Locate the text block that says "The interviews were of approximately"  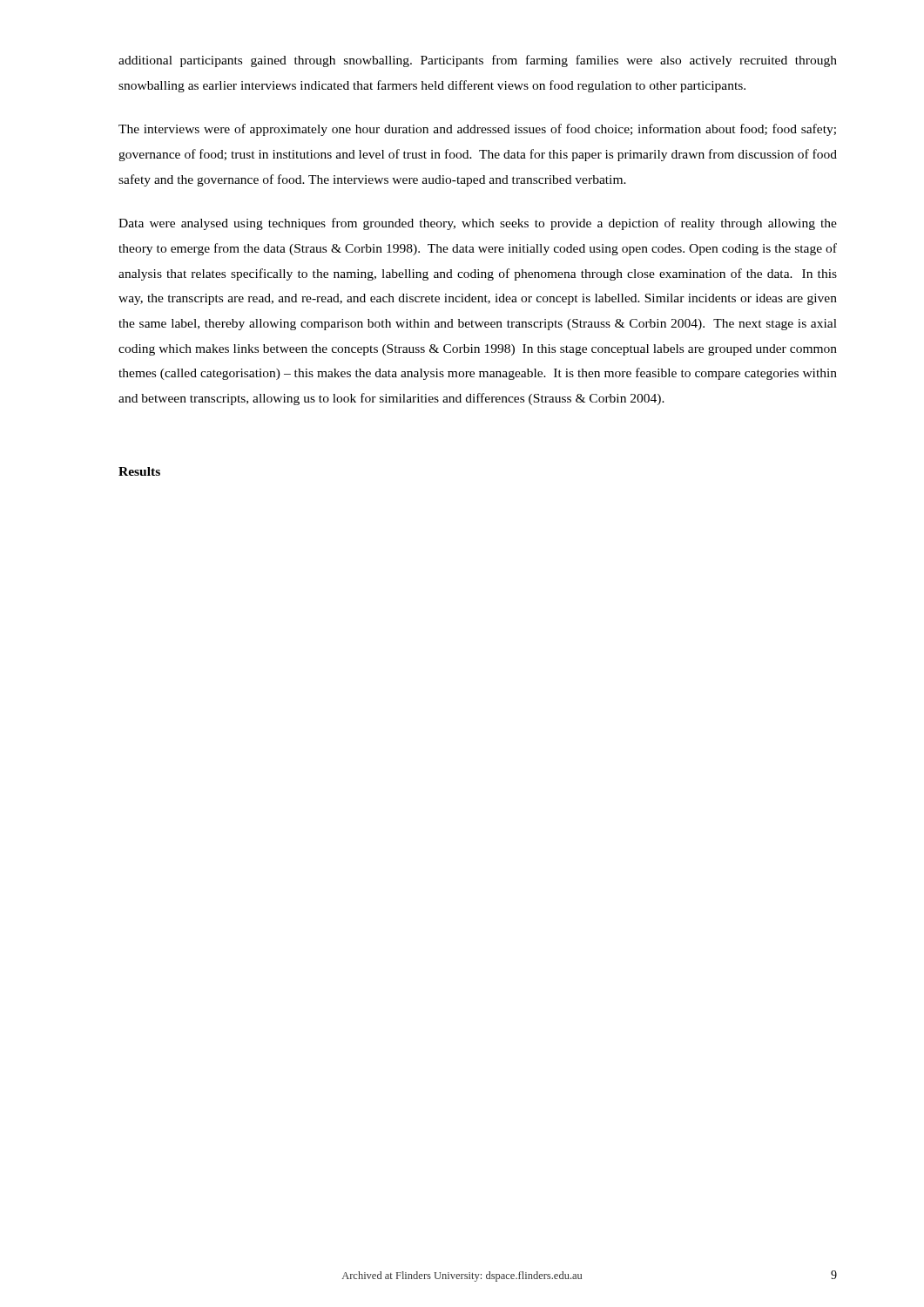pos(478,154)
